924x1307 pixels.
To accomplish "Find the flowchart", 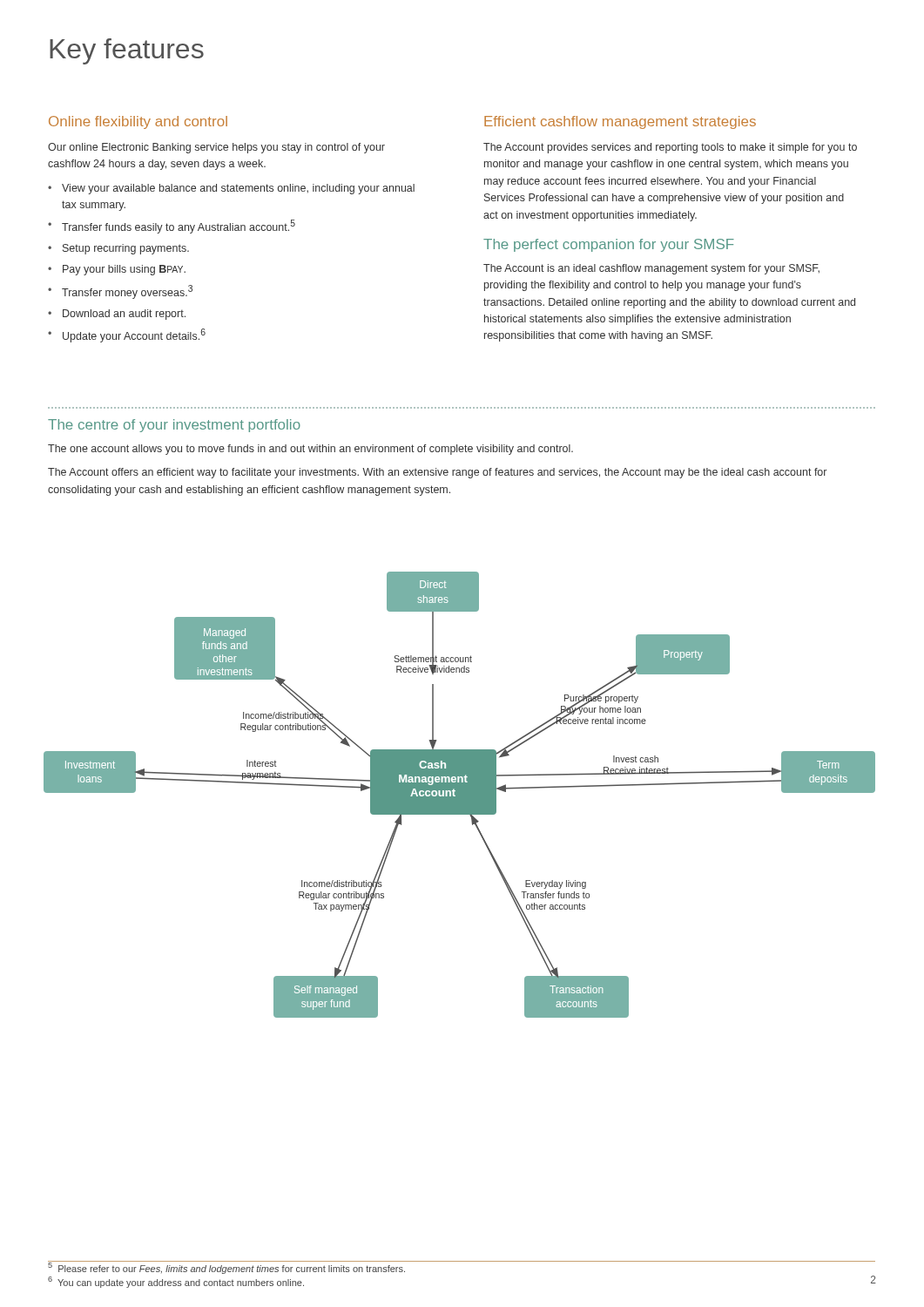I will [462, 802].
